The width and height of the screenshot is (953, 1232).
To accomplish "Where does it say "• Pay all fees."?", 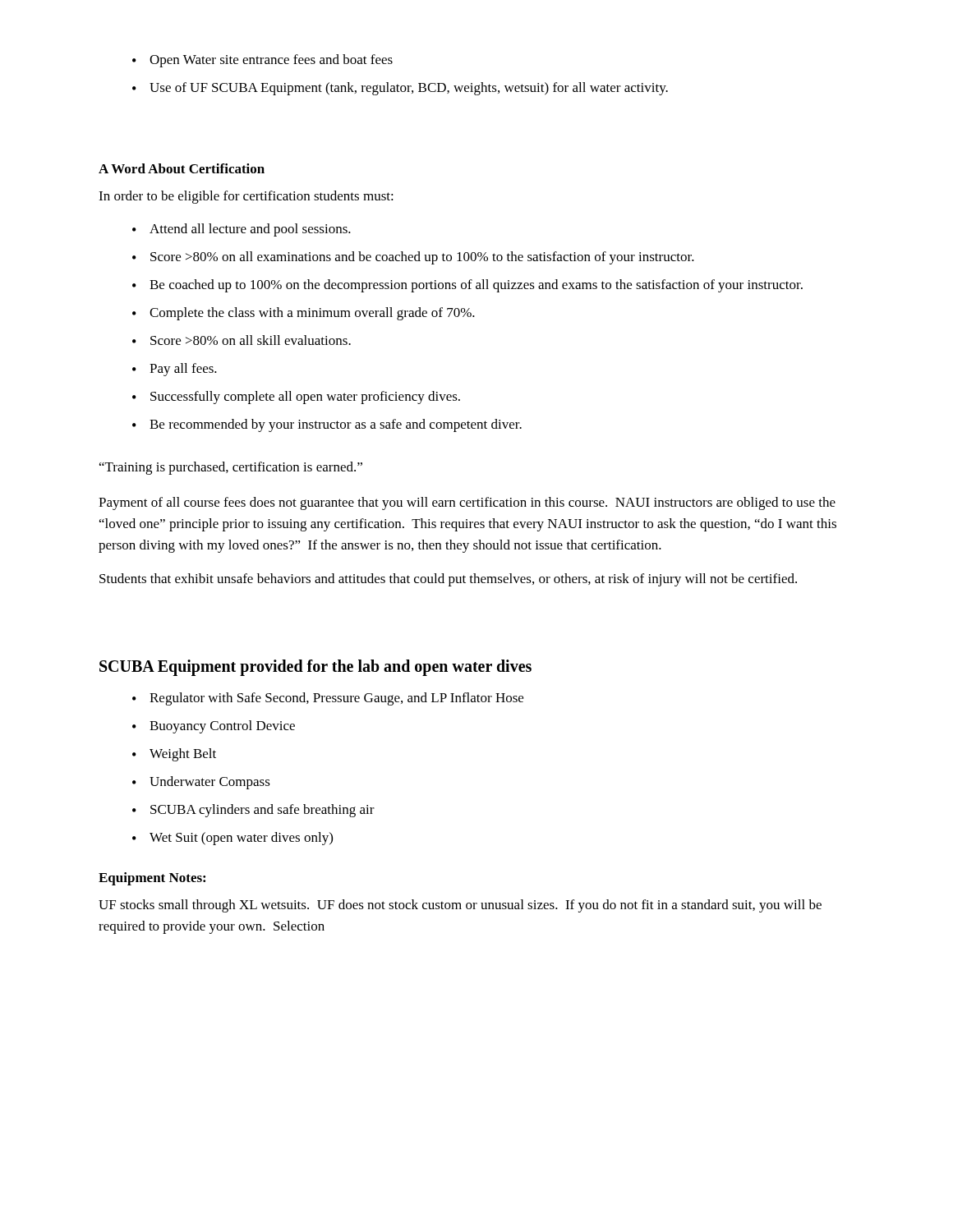I will pyautogui.click(x=175, y=370).
